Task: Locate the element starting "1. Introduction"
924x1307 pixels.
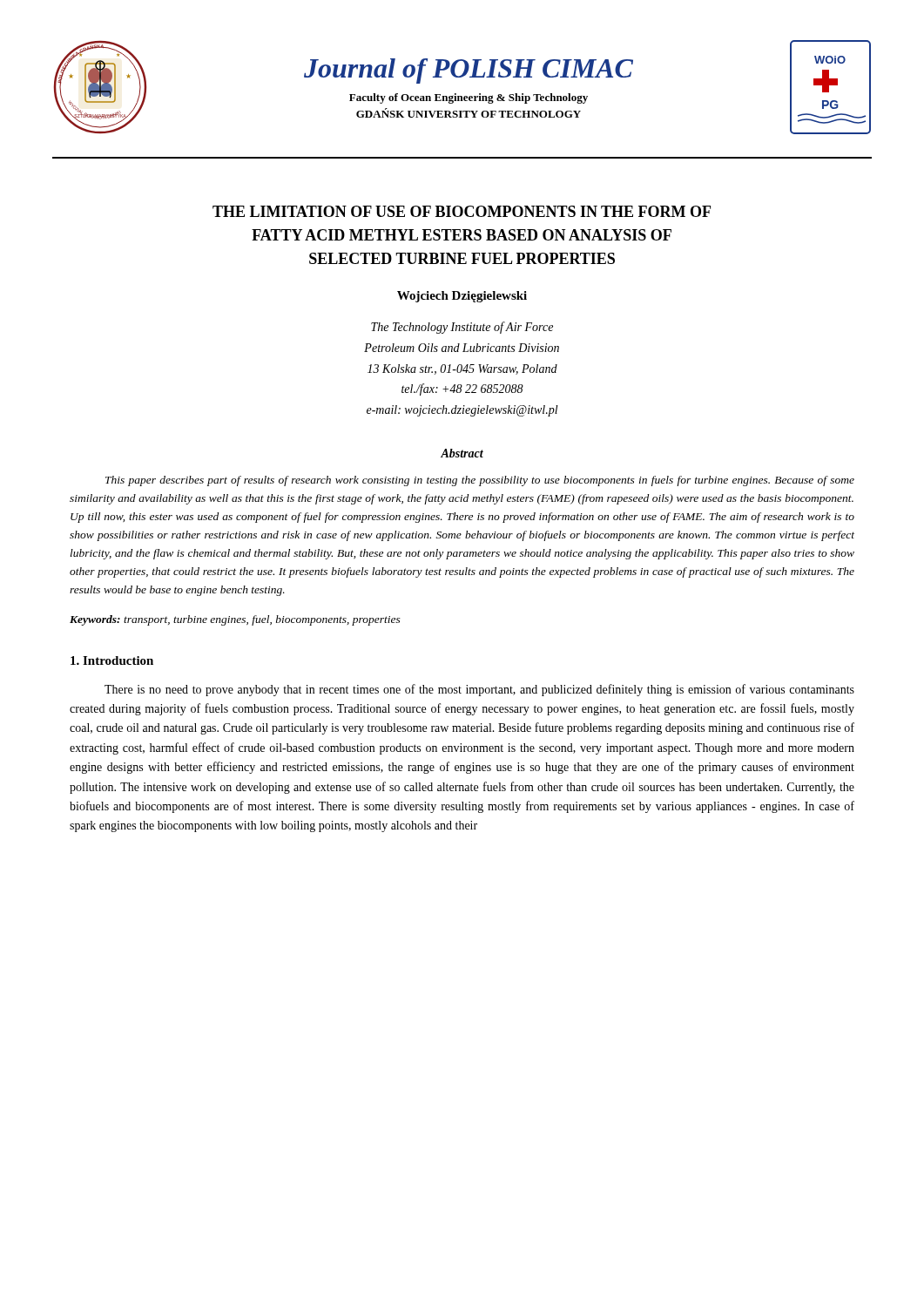Action: point(112,660)
